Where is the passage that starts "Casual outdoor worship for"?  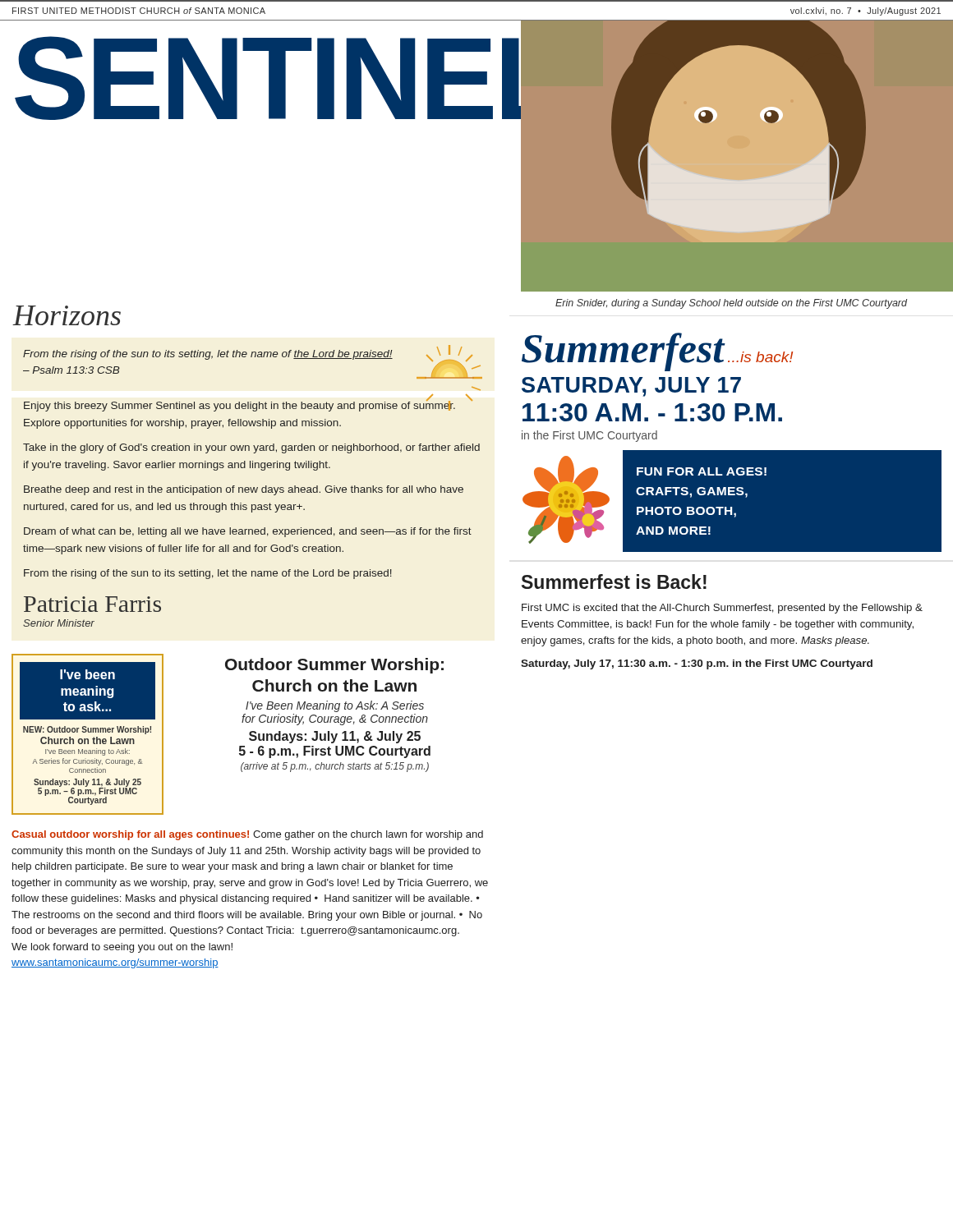coord(250,898)
